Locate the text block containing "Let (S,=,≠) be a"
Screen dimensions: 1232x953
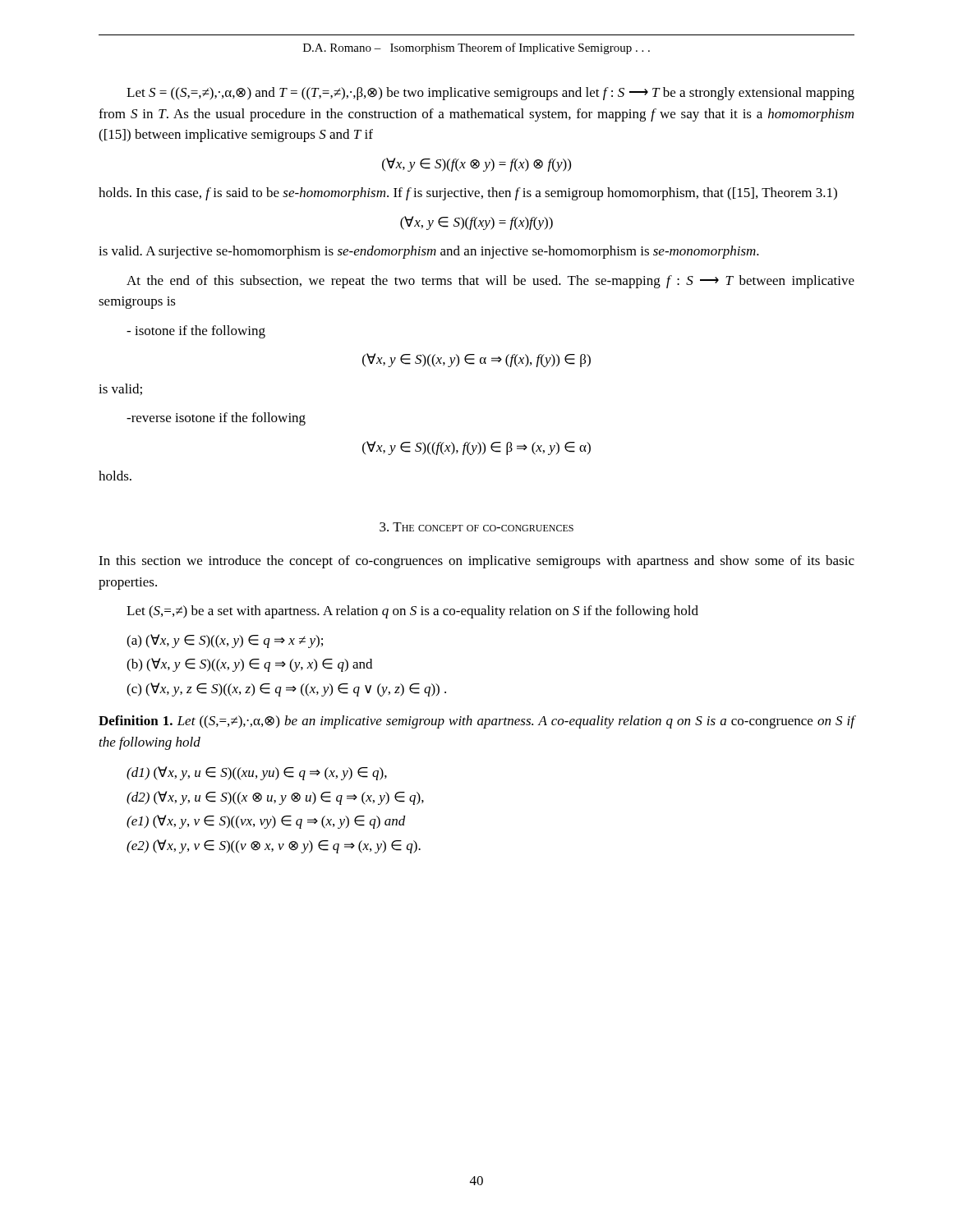coord(476,611)
